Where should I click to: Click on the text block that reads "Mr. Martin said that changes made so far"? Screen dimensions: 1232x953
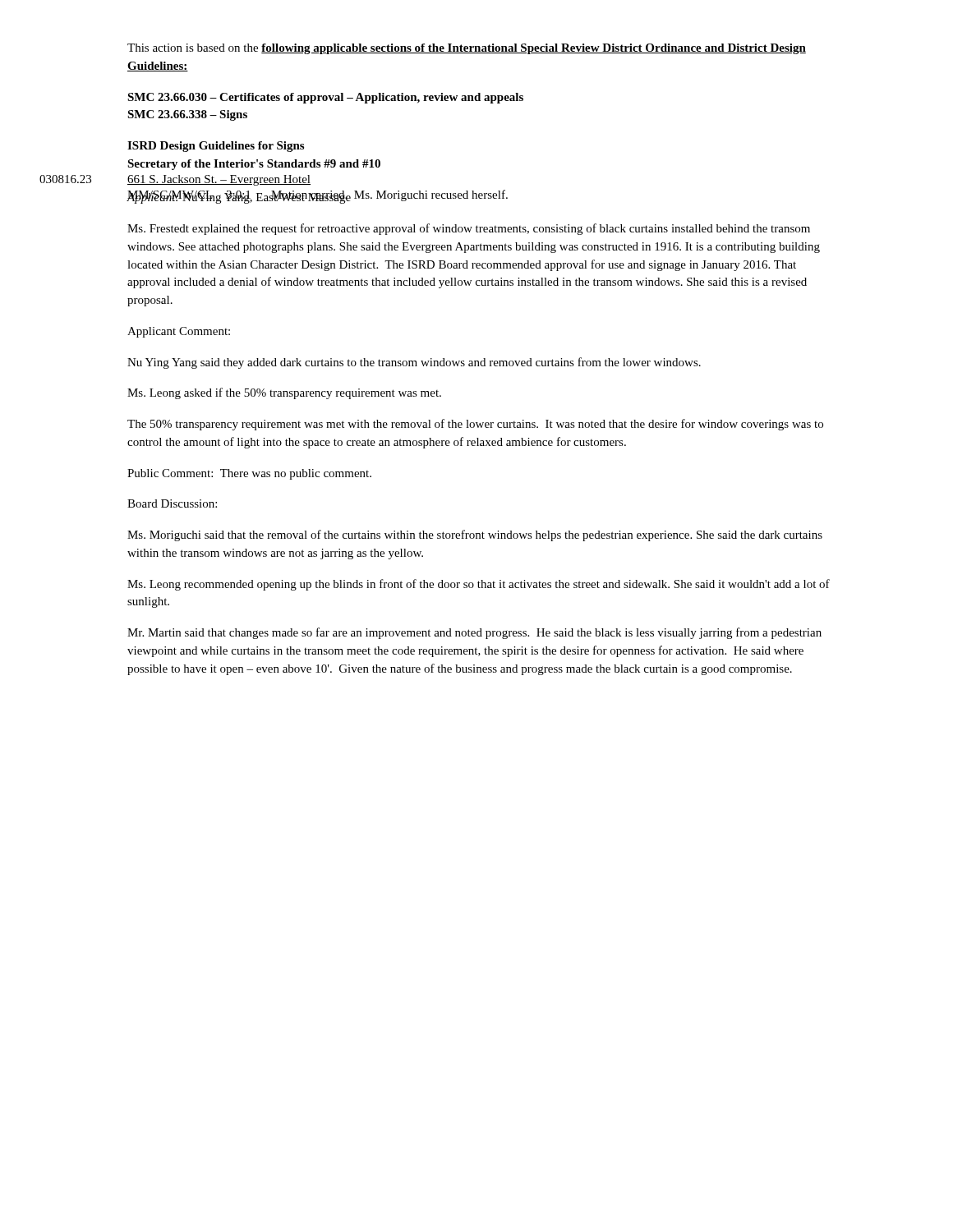474,650
